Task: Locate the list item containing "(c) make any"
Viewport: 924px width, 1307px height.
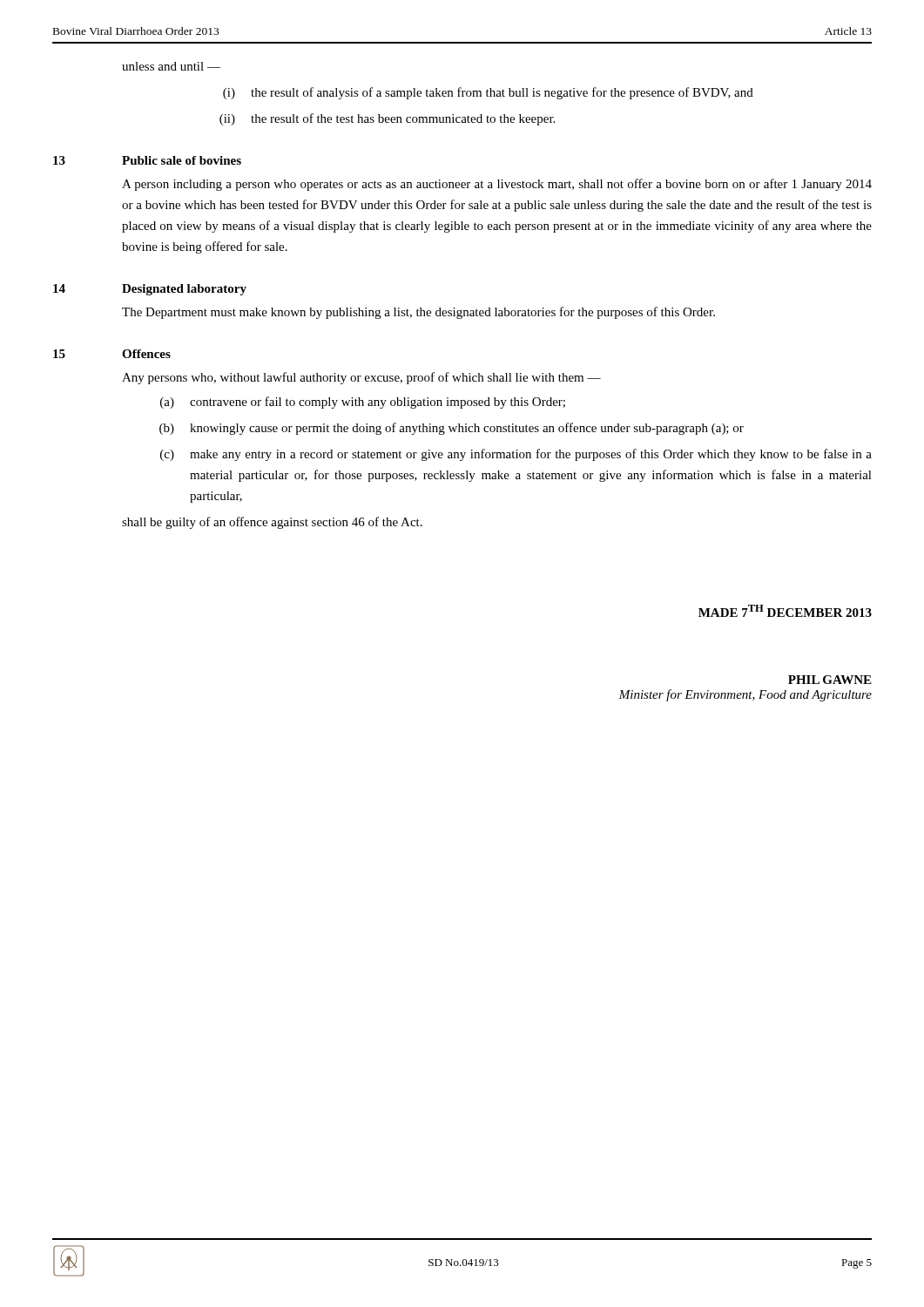Action: (497, 474)
